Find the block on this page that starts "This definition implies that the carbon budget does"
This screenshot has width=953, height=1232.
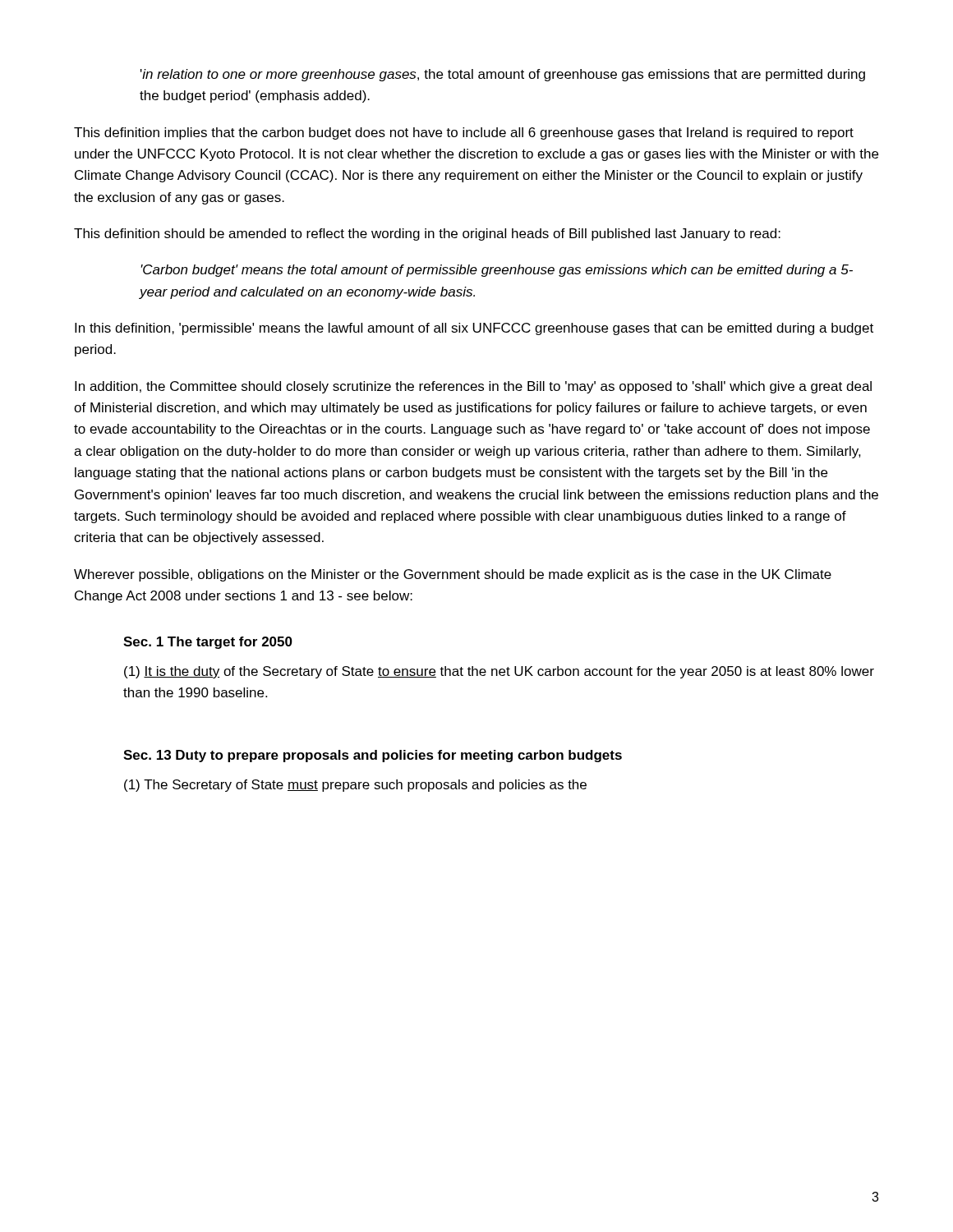(x=476, y=165)
